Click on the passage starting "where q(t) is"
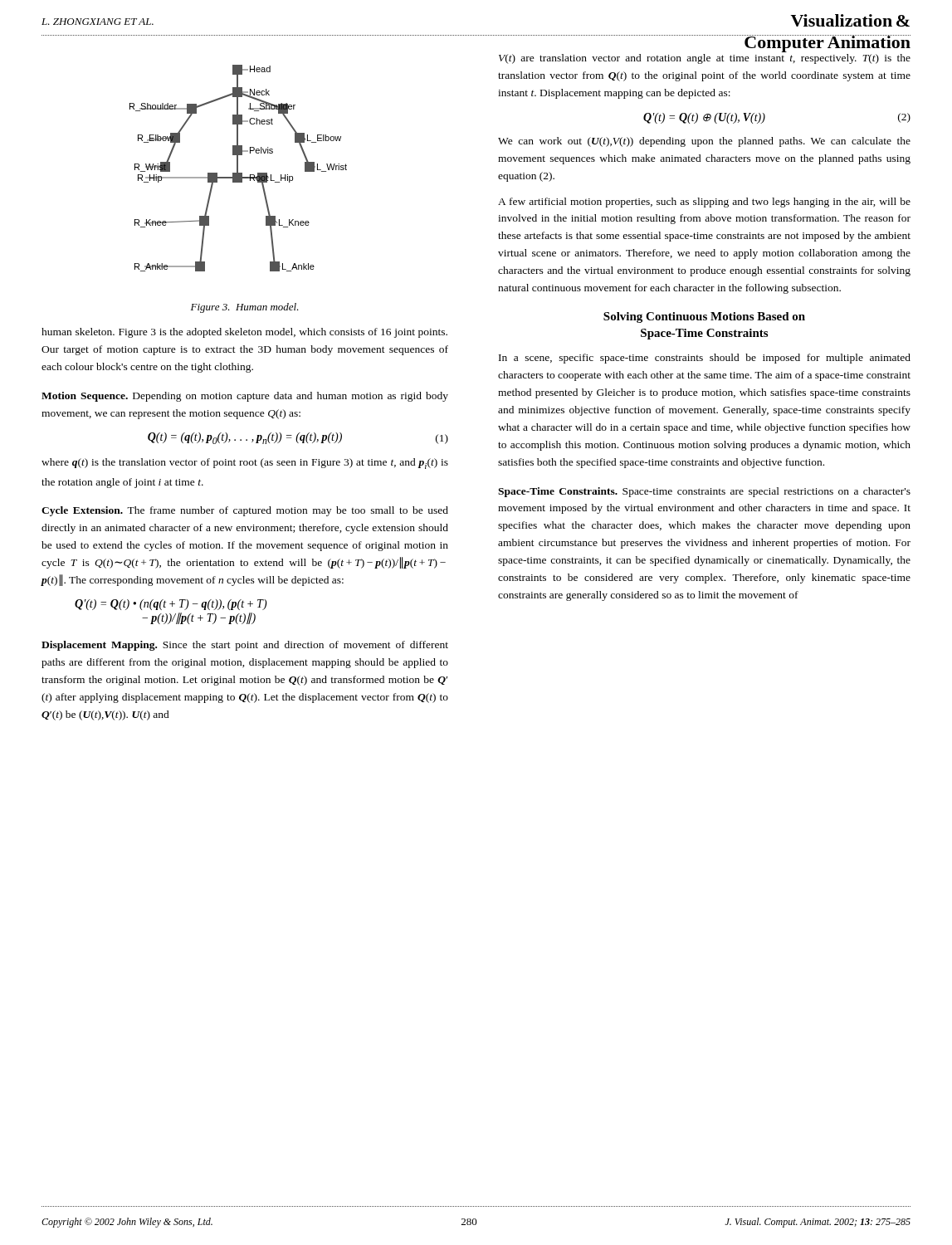952x1245 pixels. (x=245, y=472)
